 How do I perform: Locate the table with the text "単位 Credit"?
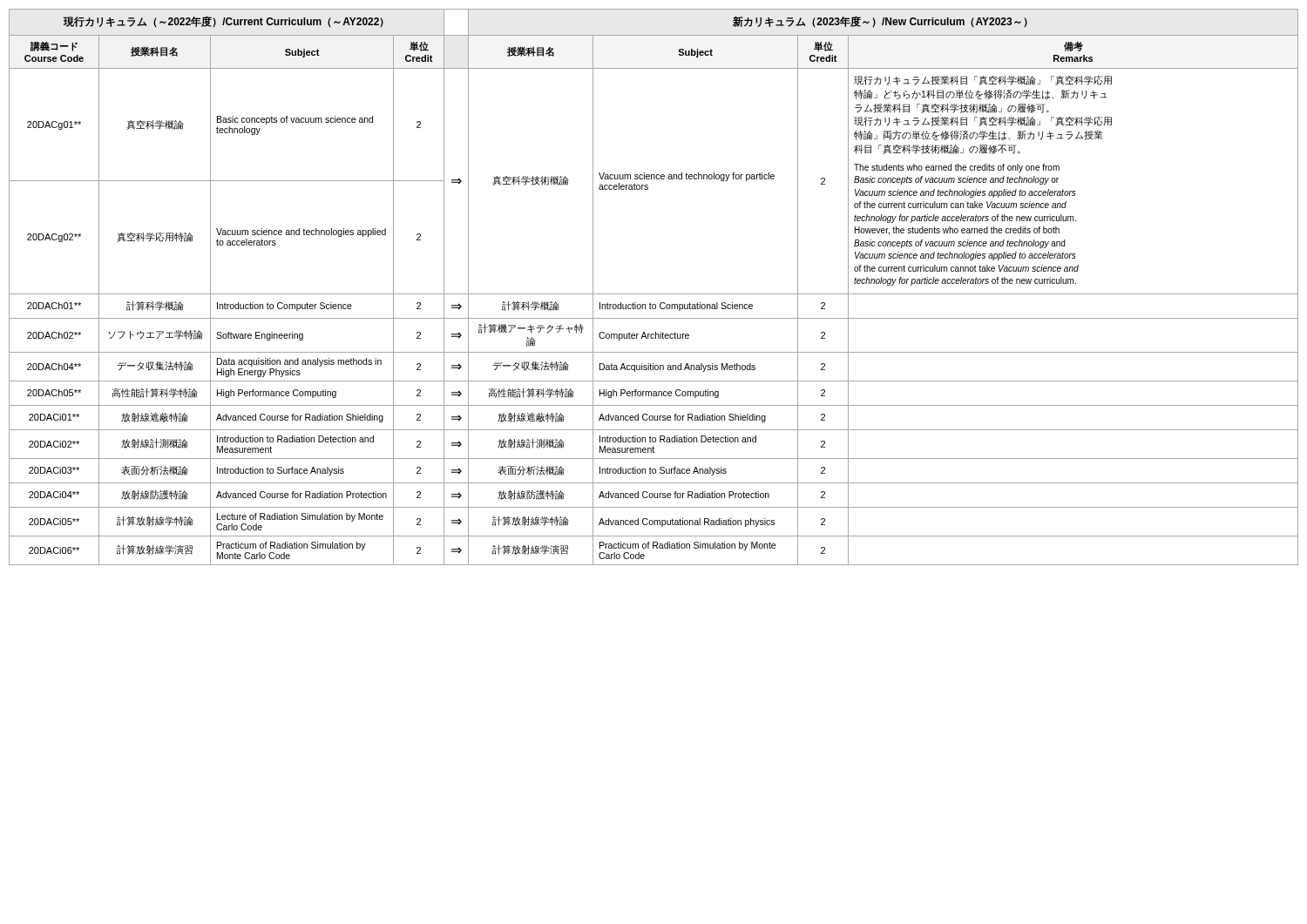[654, 287]
